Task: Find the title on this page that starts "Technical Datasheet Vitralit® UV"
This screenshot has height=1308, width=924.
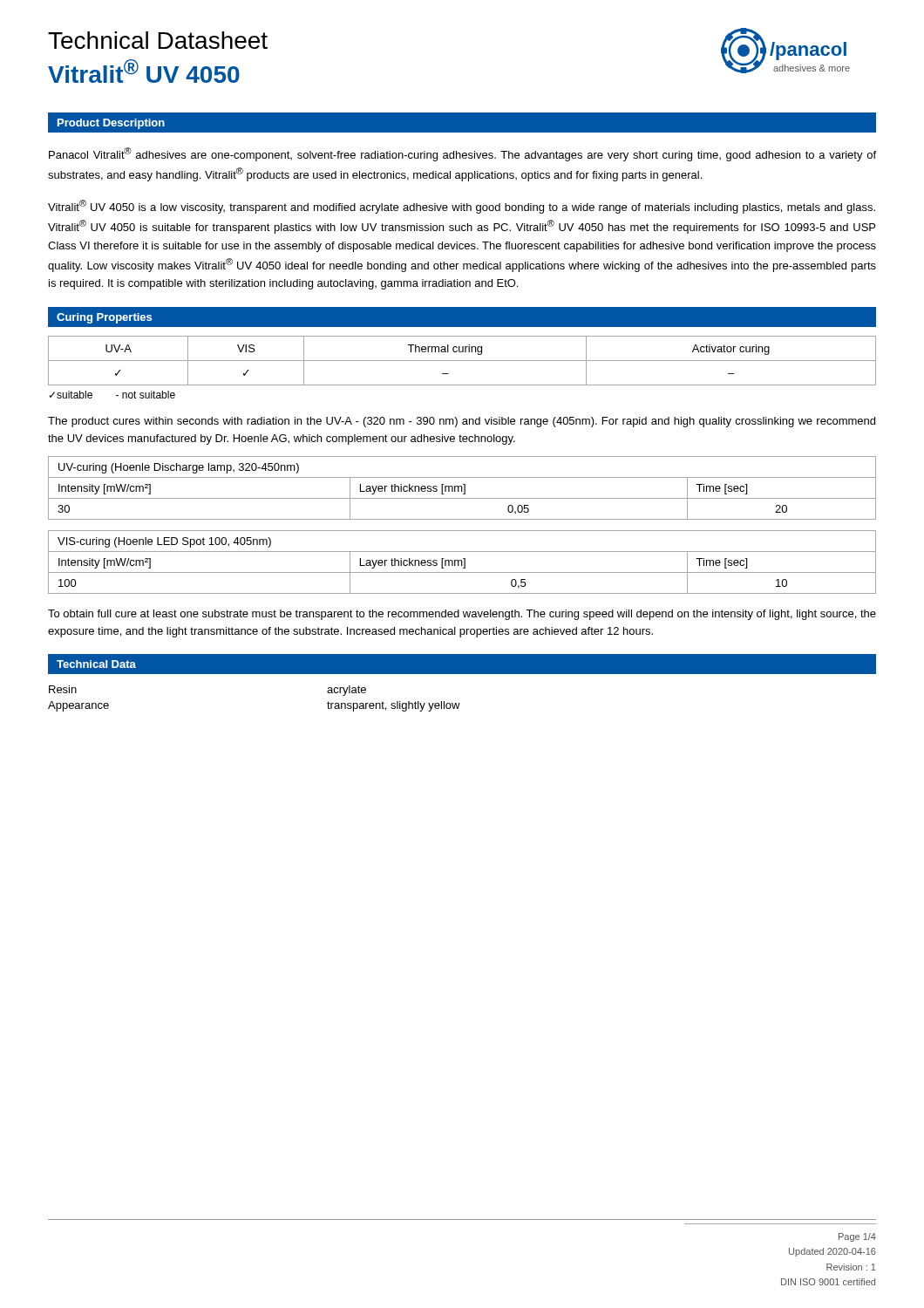Action: coord(197,48)
